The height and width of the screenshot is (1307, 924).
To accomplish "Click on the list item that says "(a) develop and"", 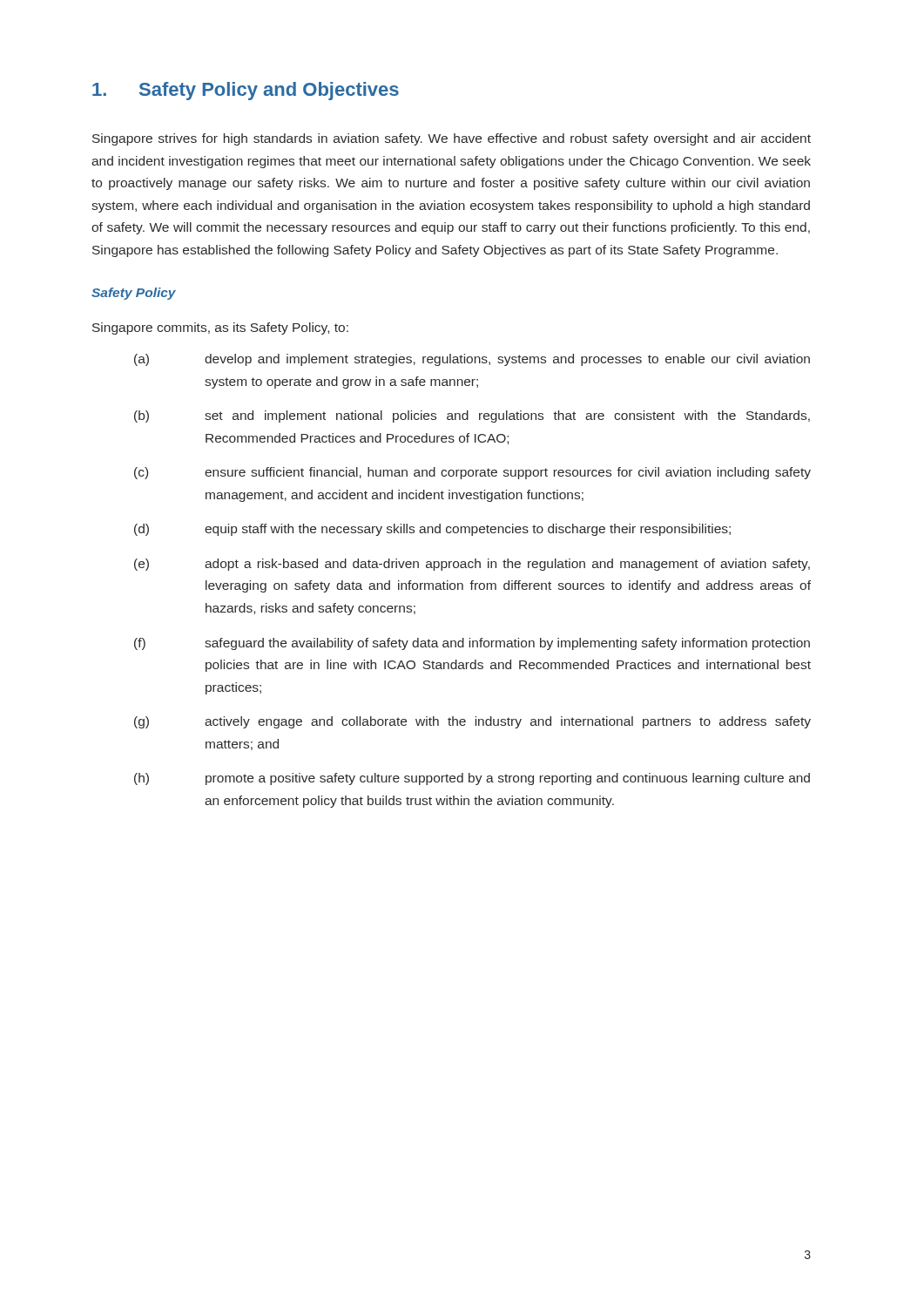I will 451,370.
